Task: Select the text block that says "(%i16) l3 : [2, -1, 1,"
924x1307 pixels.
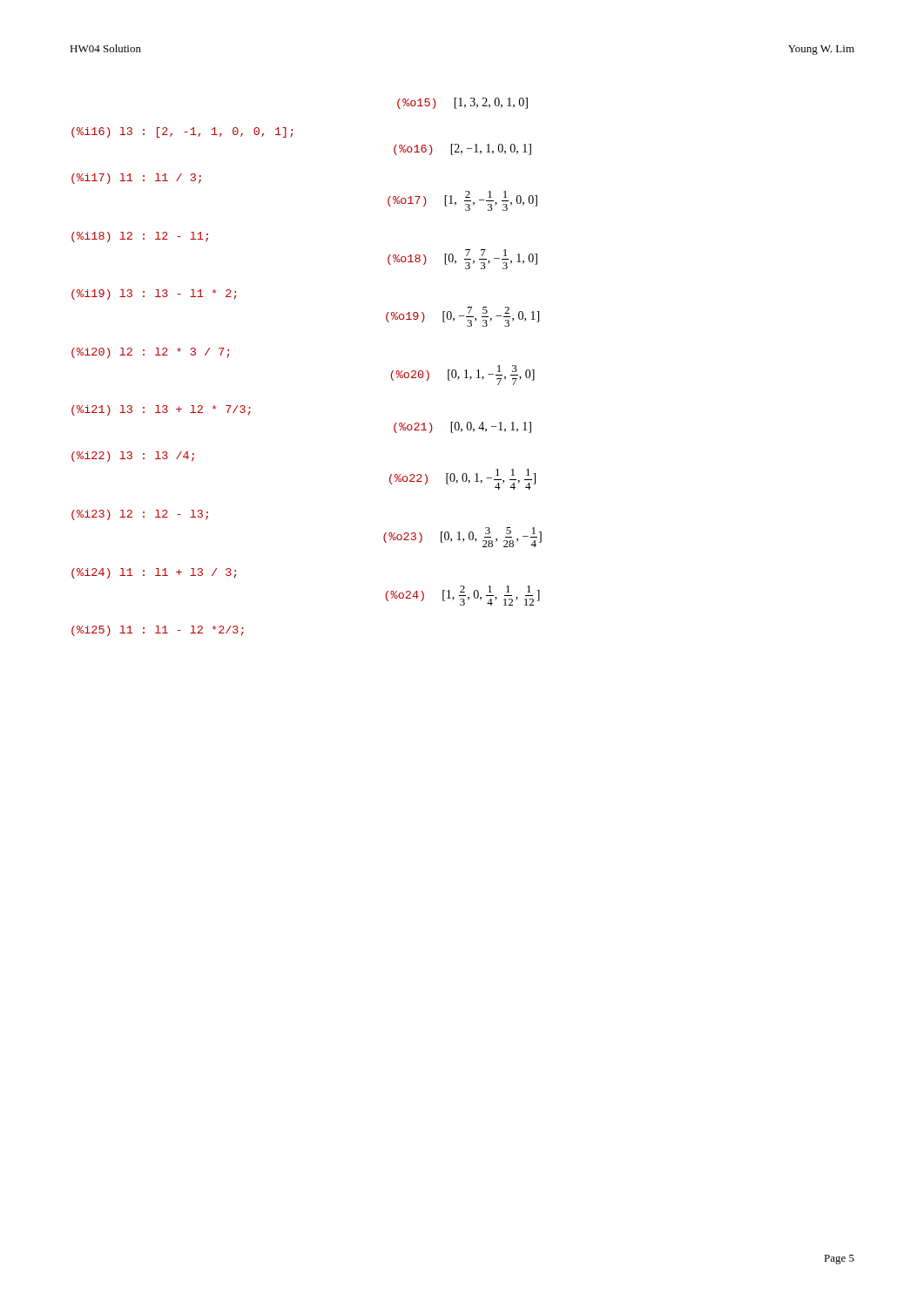Action: coord(183,132)
